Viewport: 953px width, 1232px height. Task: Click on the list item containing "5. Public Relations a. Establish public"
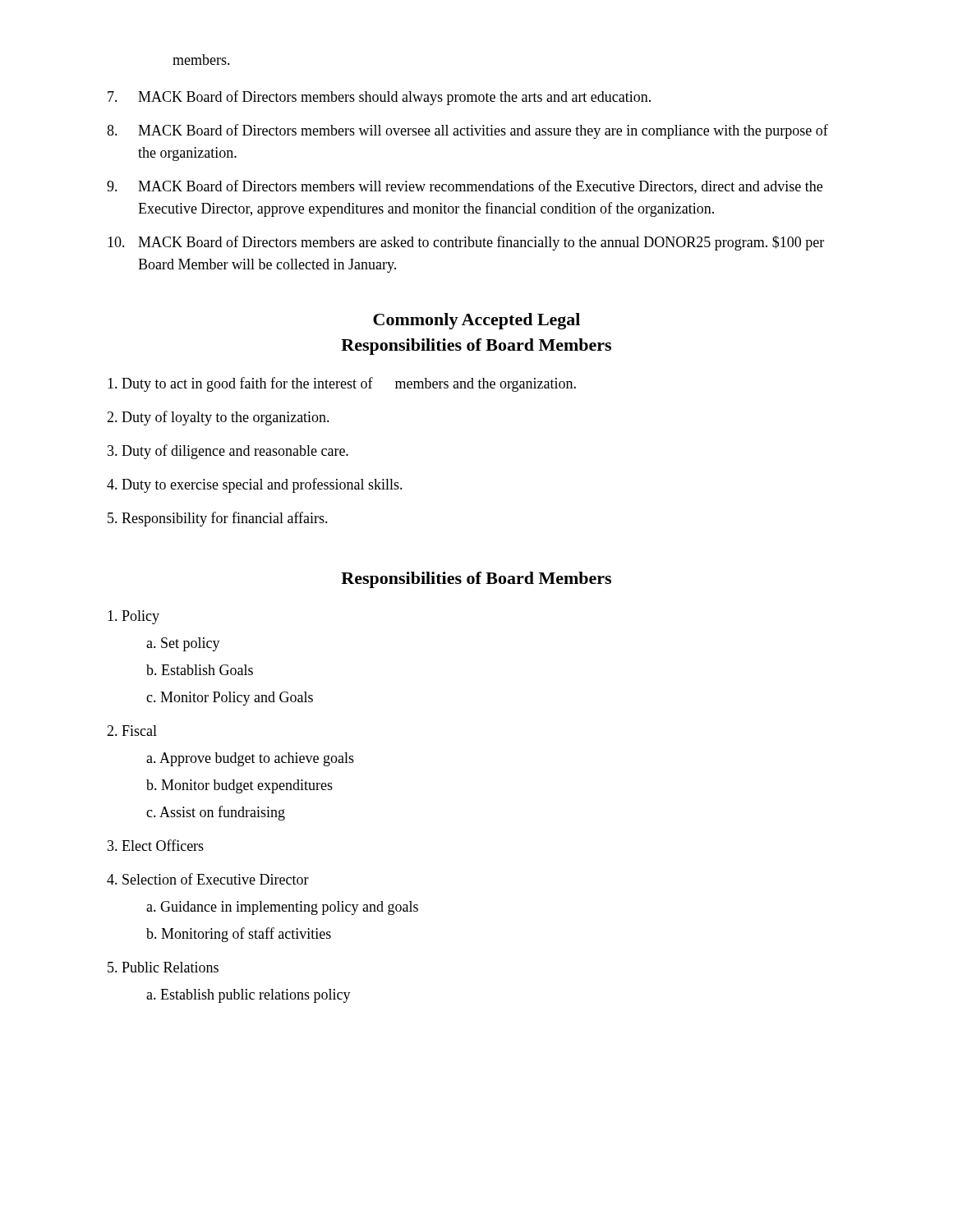click(x=163, y=967)
